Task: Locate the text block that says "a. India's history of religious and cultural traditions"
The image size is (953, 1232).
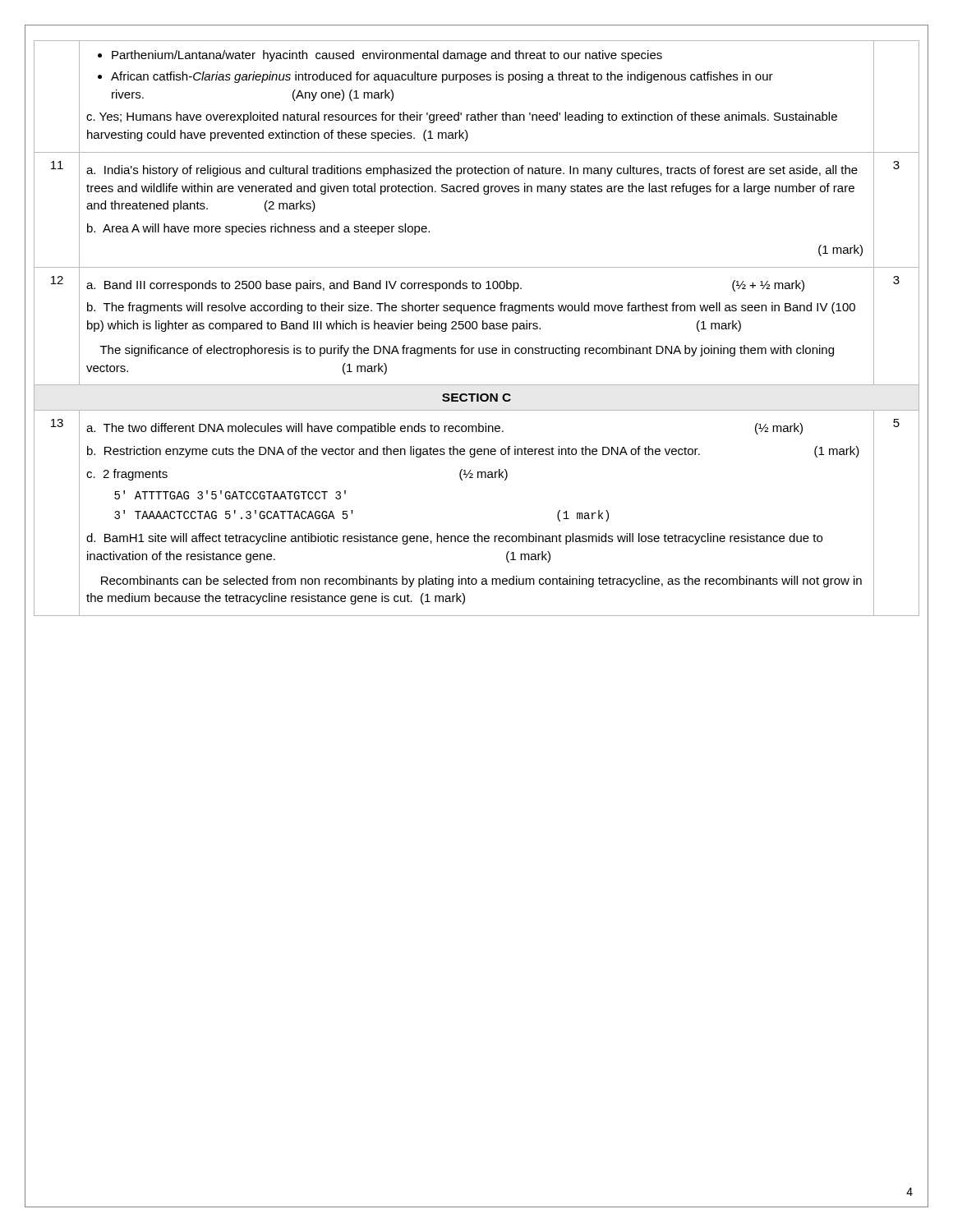Action: click(x=472, y=171)
